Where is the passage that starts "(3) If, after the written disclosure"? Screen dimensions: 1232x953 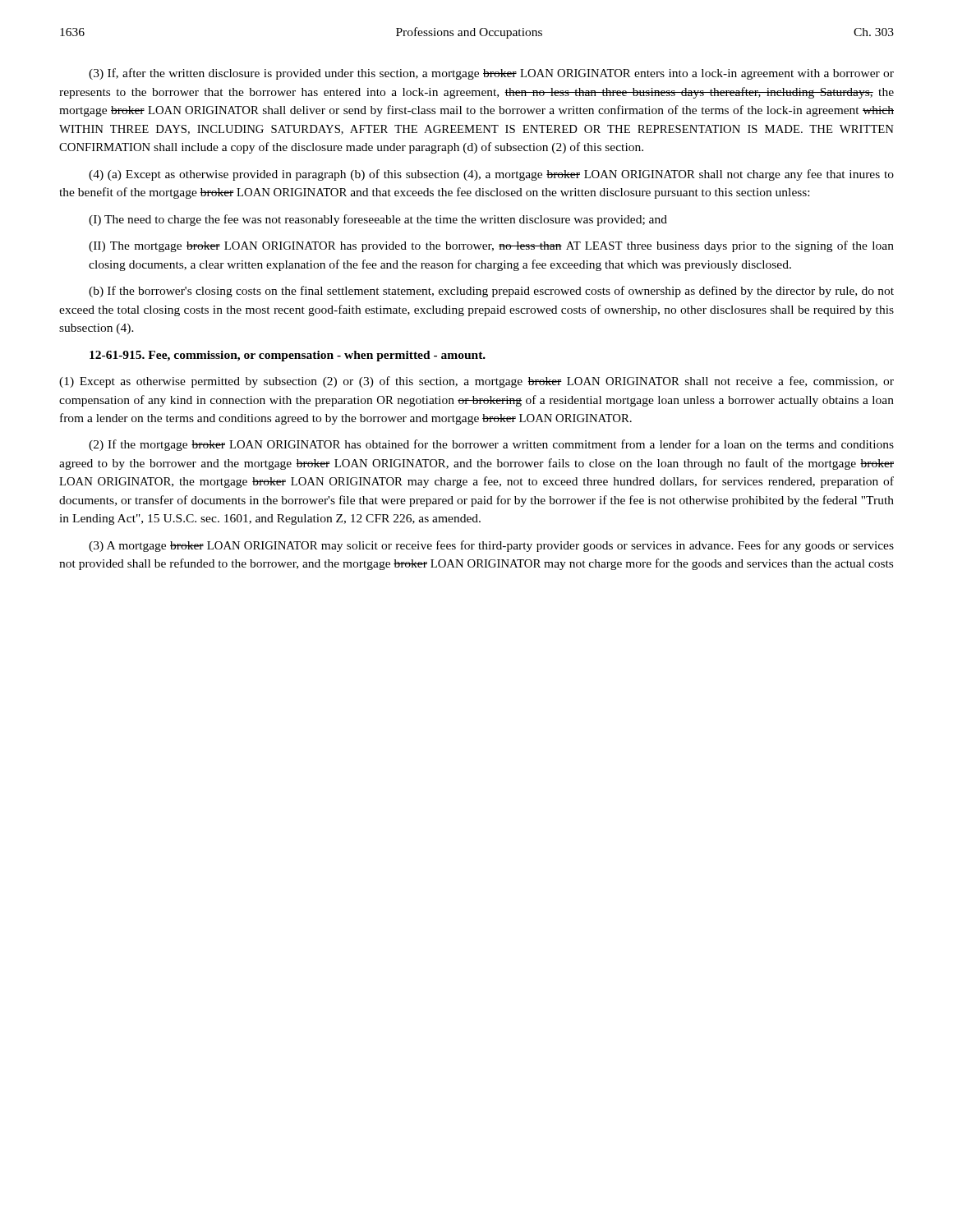pos(476,111)
